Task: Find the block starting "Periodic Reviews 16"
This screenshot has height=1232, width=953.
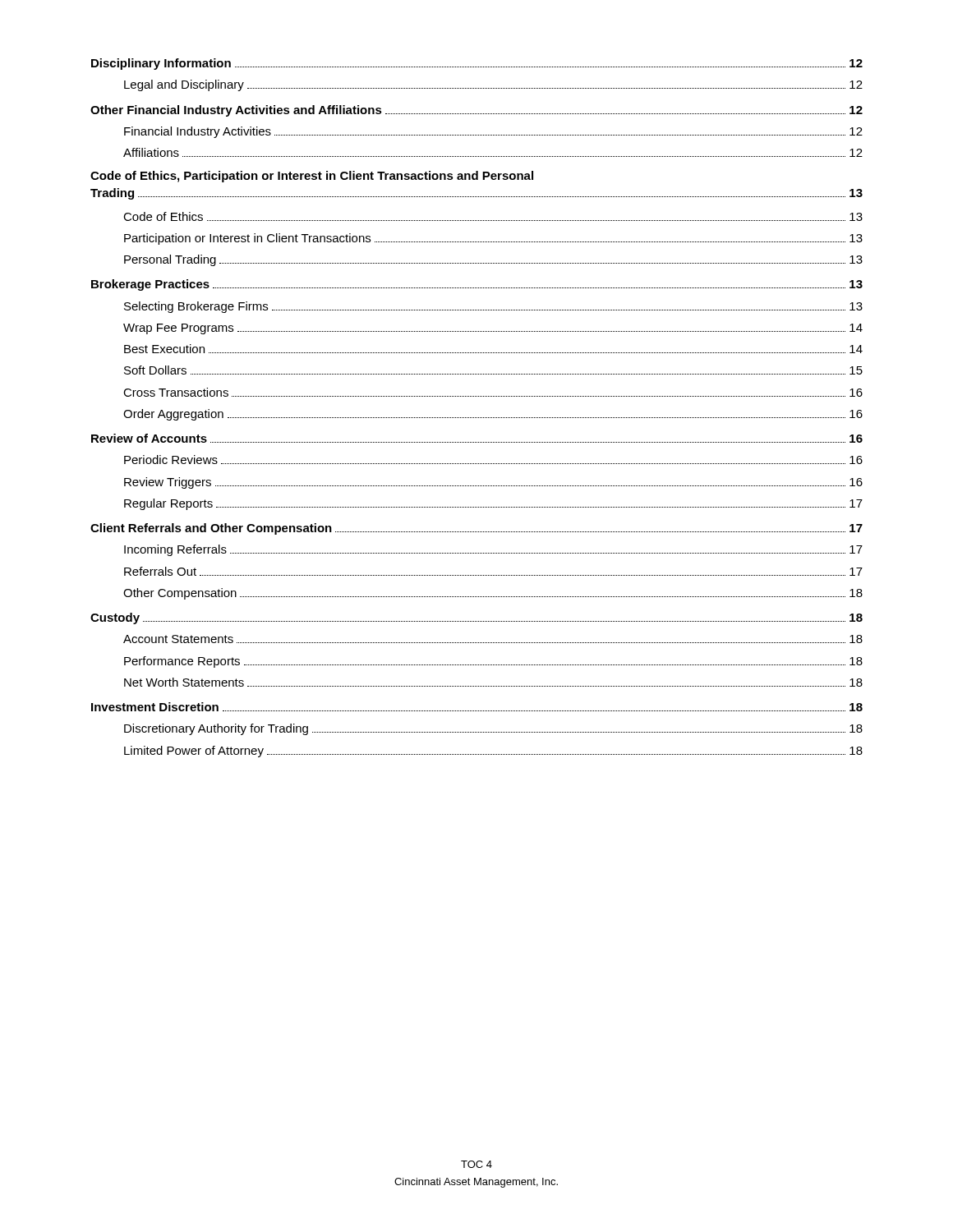Action: (x=493, y=460)
